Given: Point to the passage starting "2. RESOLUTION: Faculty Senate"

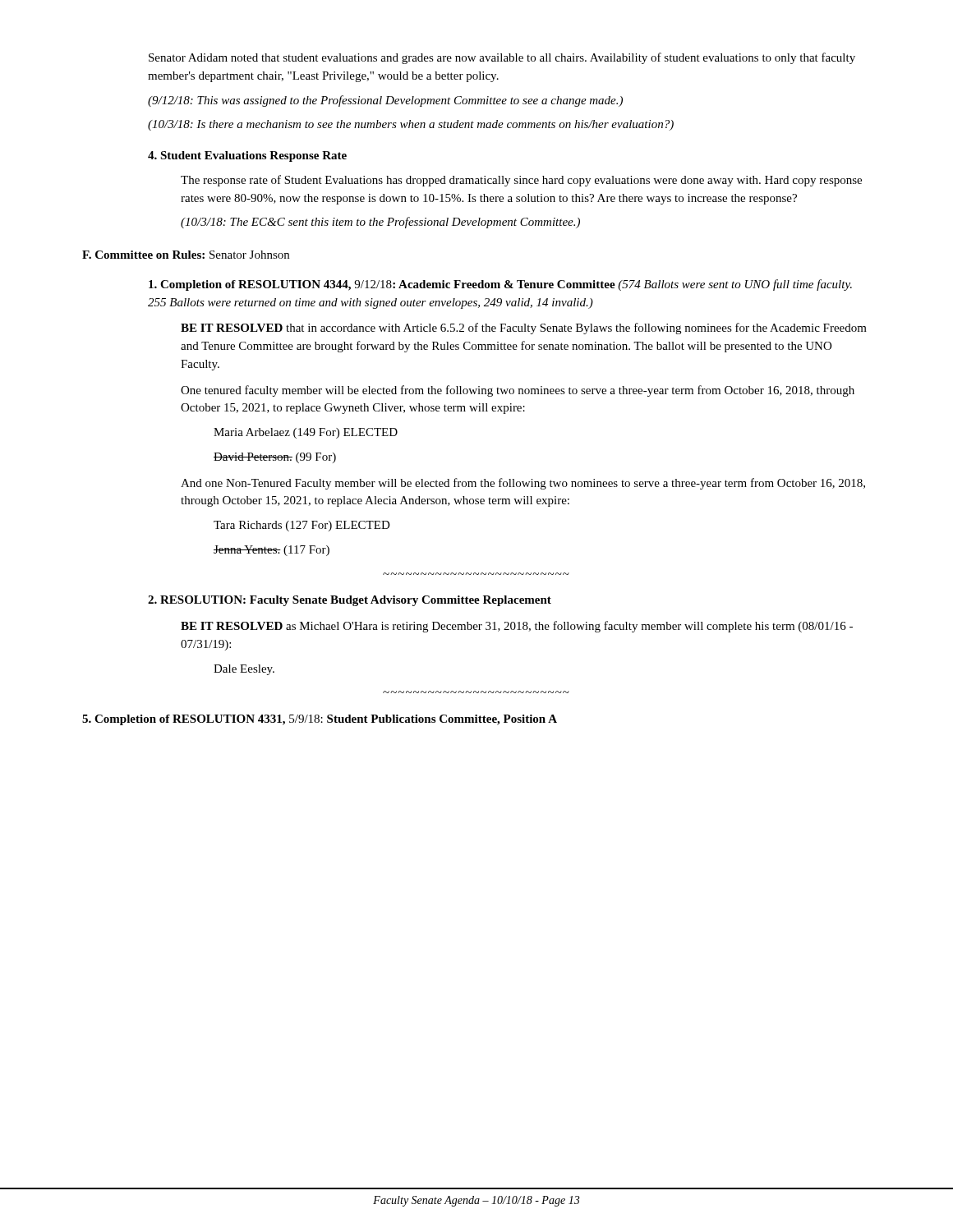Looking at the screenshot, I should (509, 601).
